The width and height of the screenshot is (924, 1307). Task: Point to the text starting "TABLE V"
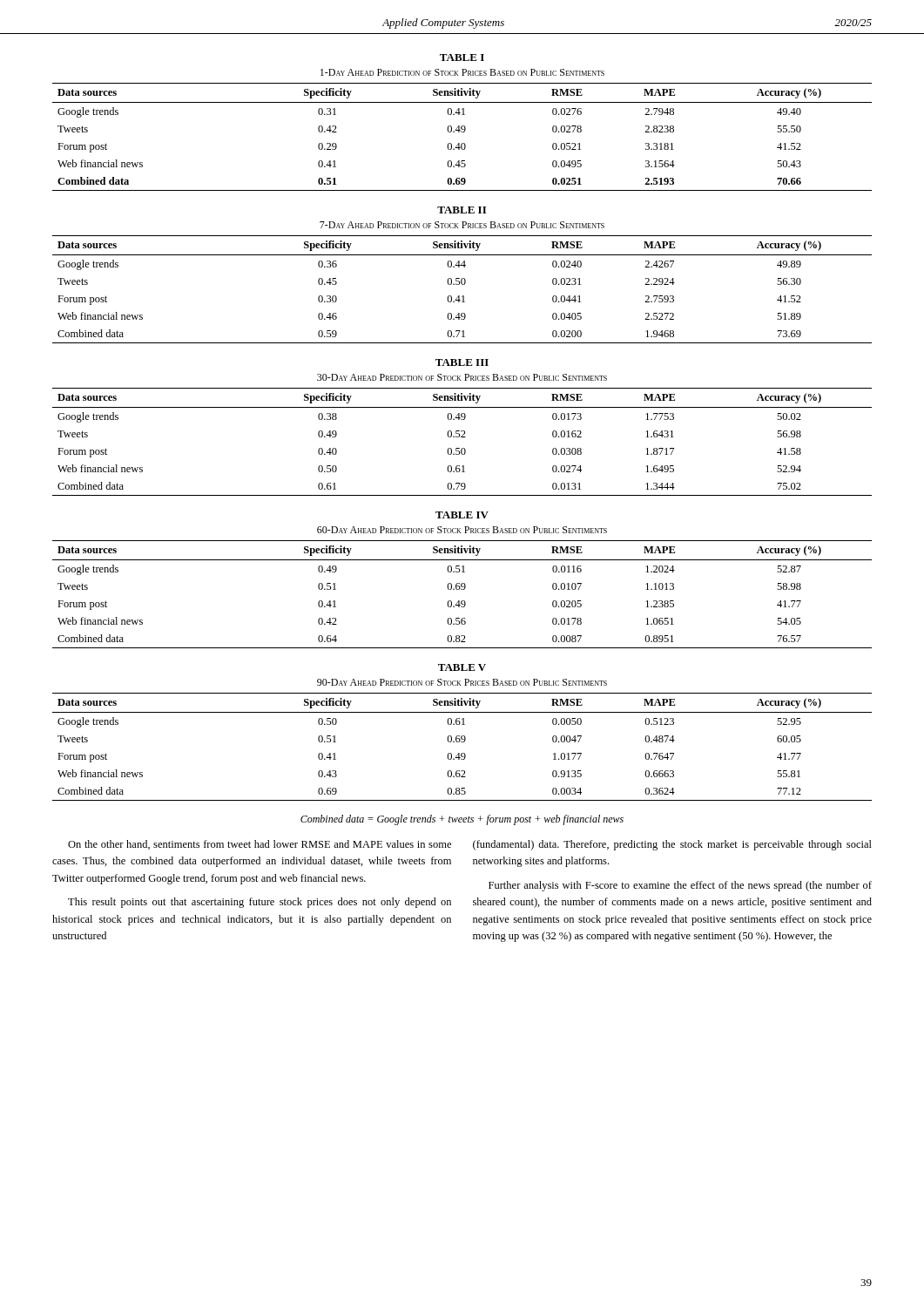click(462, 667)
